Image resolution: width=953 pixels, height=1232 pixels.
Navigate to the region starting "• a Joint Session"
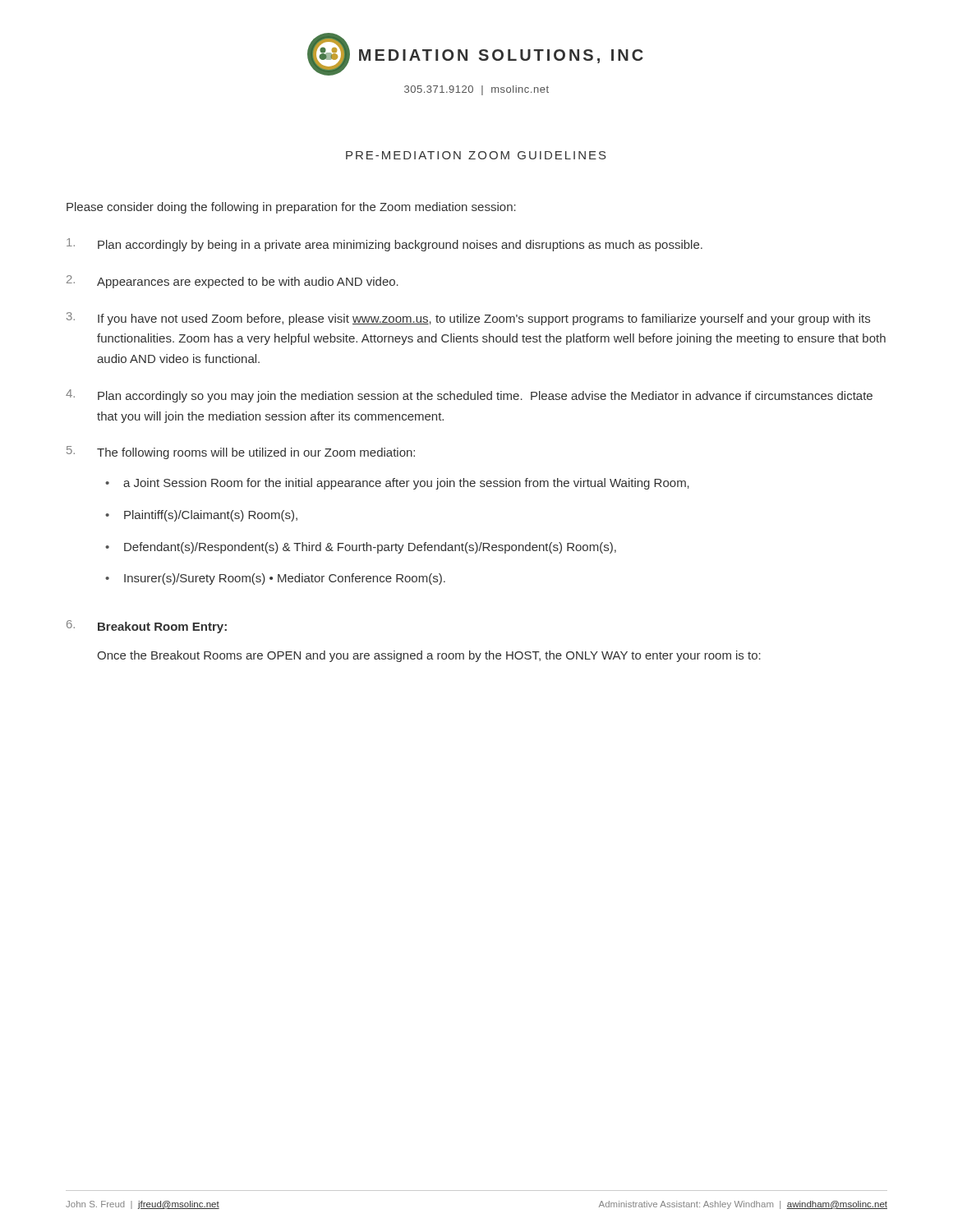tap(496, 483)
